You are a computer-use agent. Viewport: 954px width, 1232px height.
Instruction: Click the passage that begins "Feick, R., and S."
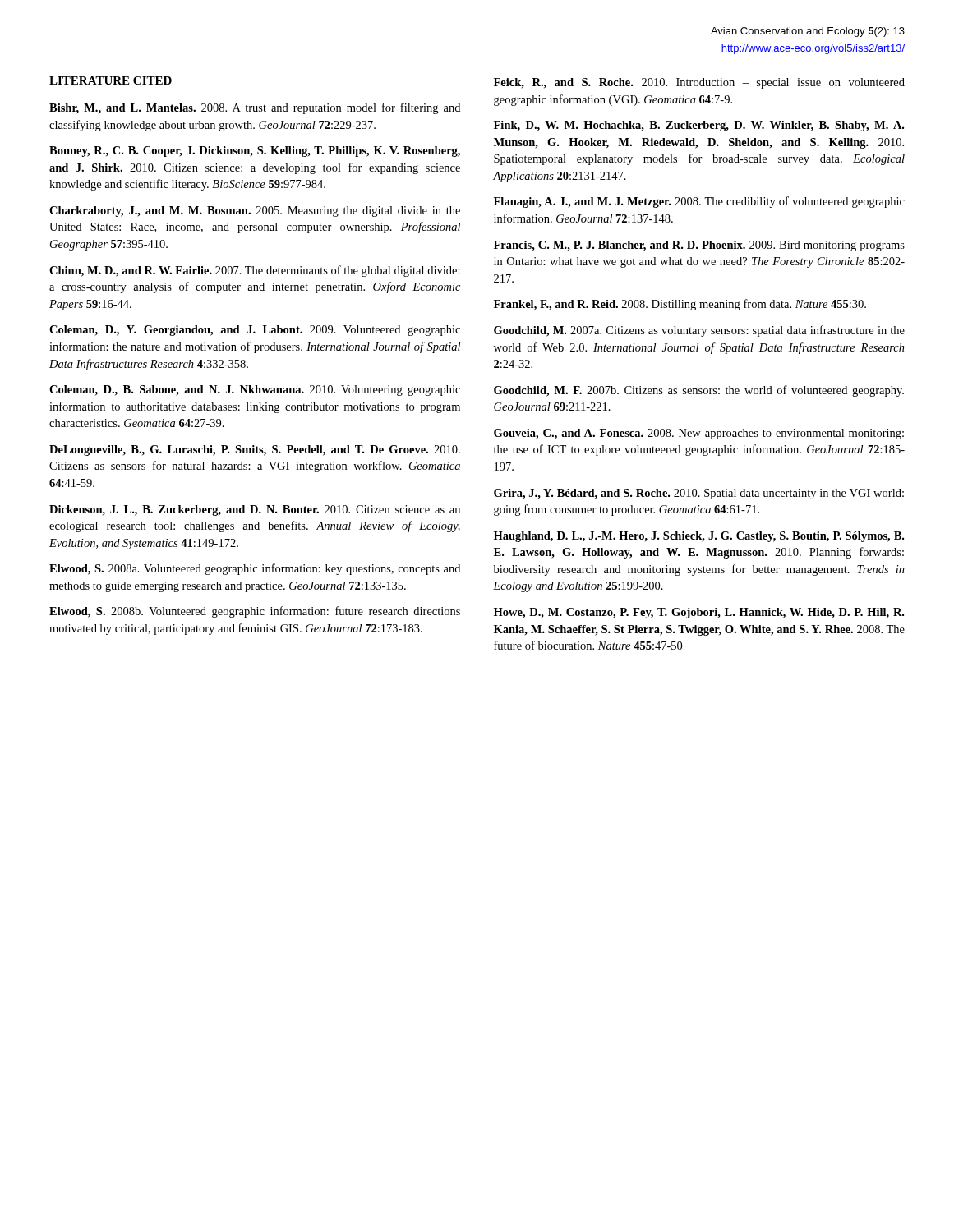[x=699, y=91]
